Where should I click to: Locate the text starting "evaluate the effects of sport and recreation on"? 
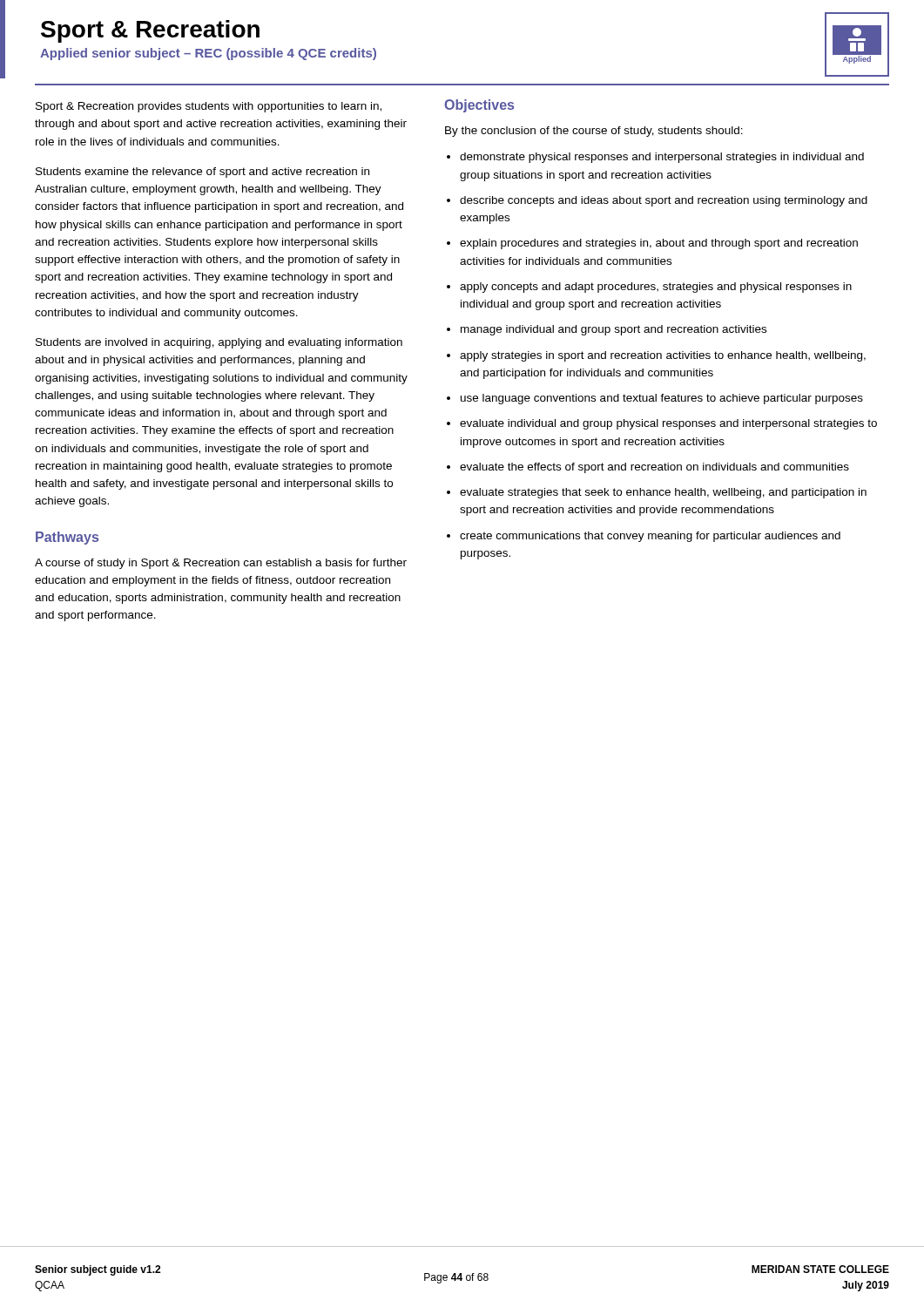coord(654,466)
